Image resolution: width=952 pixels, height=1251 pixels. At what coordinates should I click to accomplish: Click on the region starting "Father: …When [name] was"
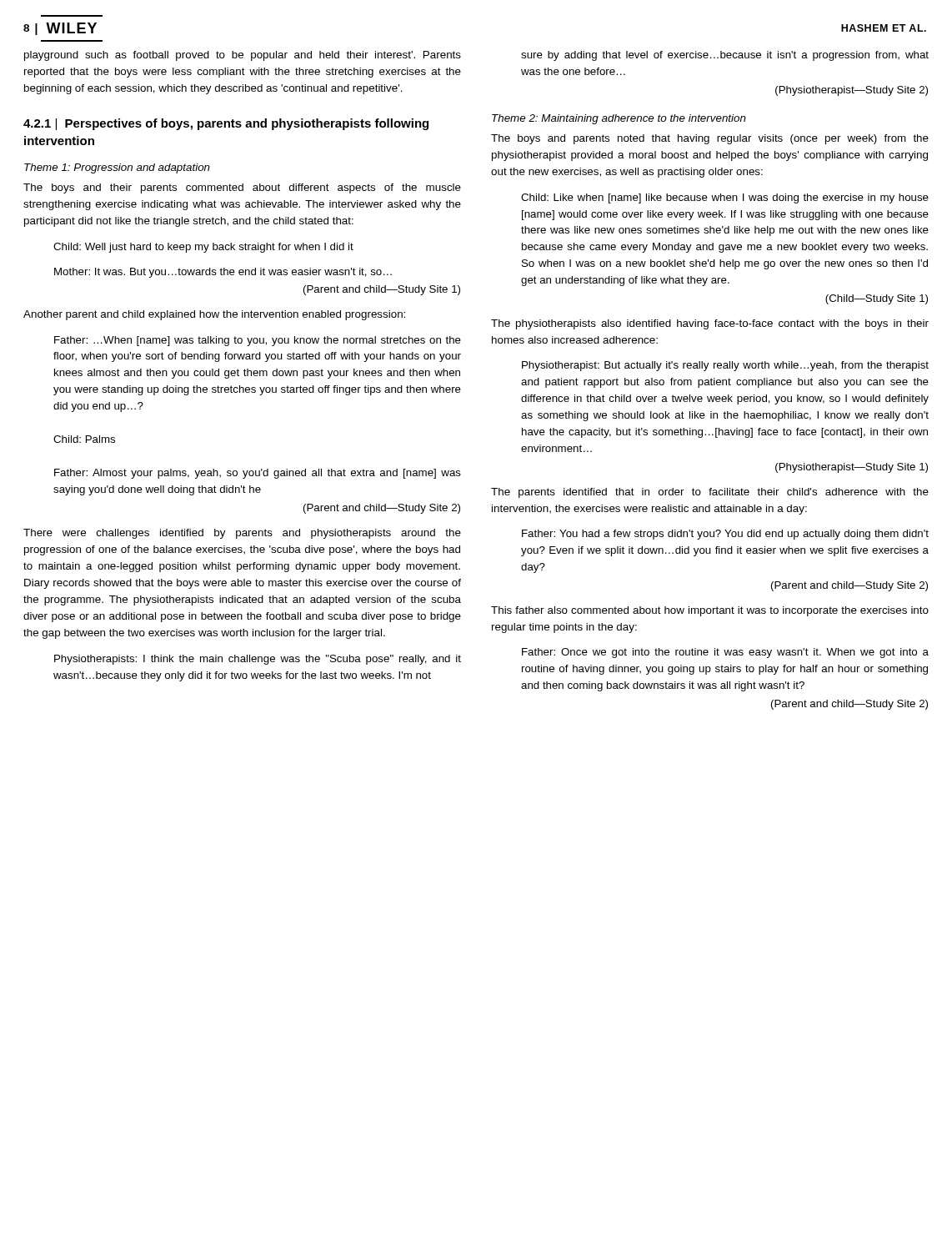(x=258, y=341)
